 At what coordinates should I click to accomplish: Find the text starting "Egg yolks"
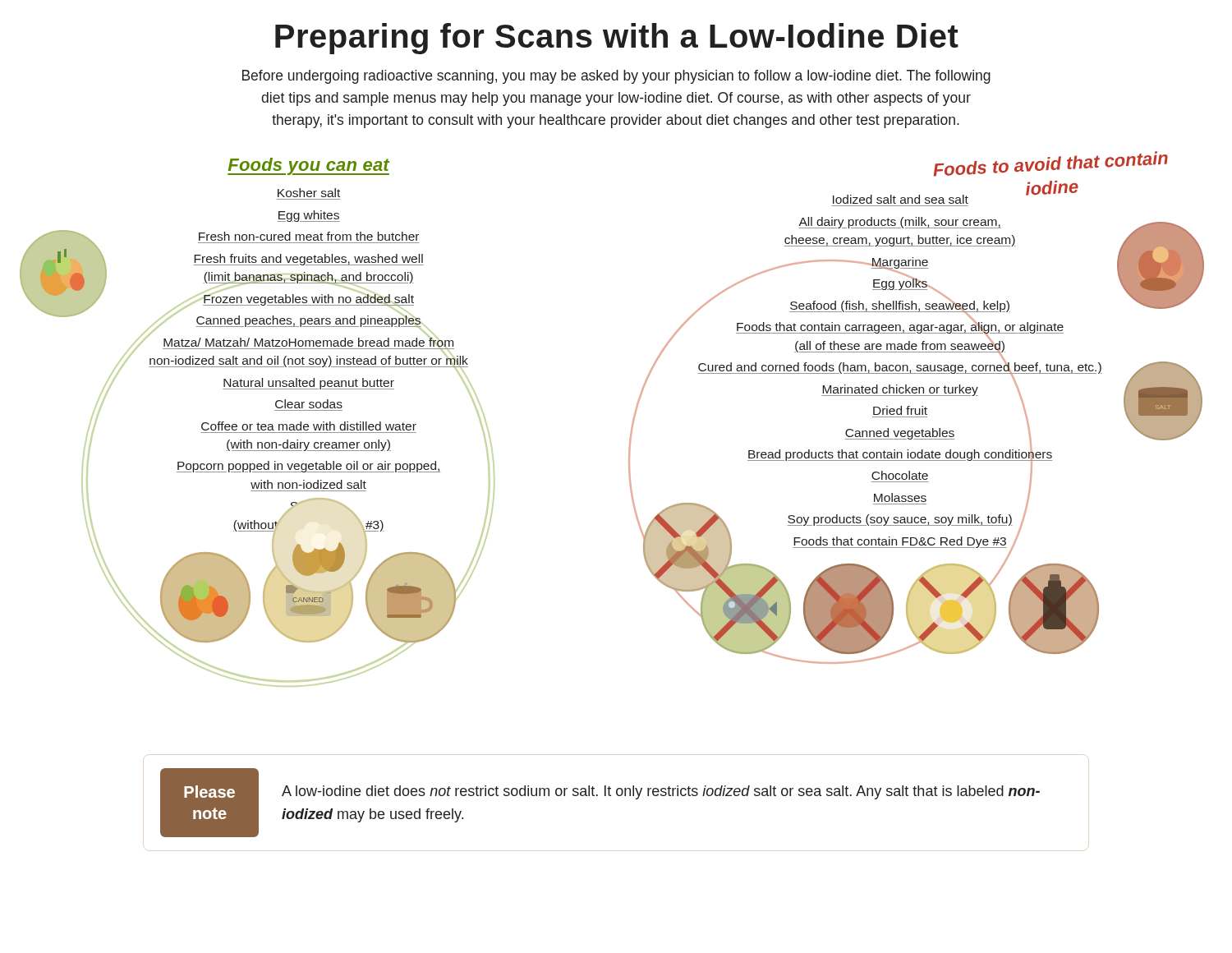(x=900, y=283)
